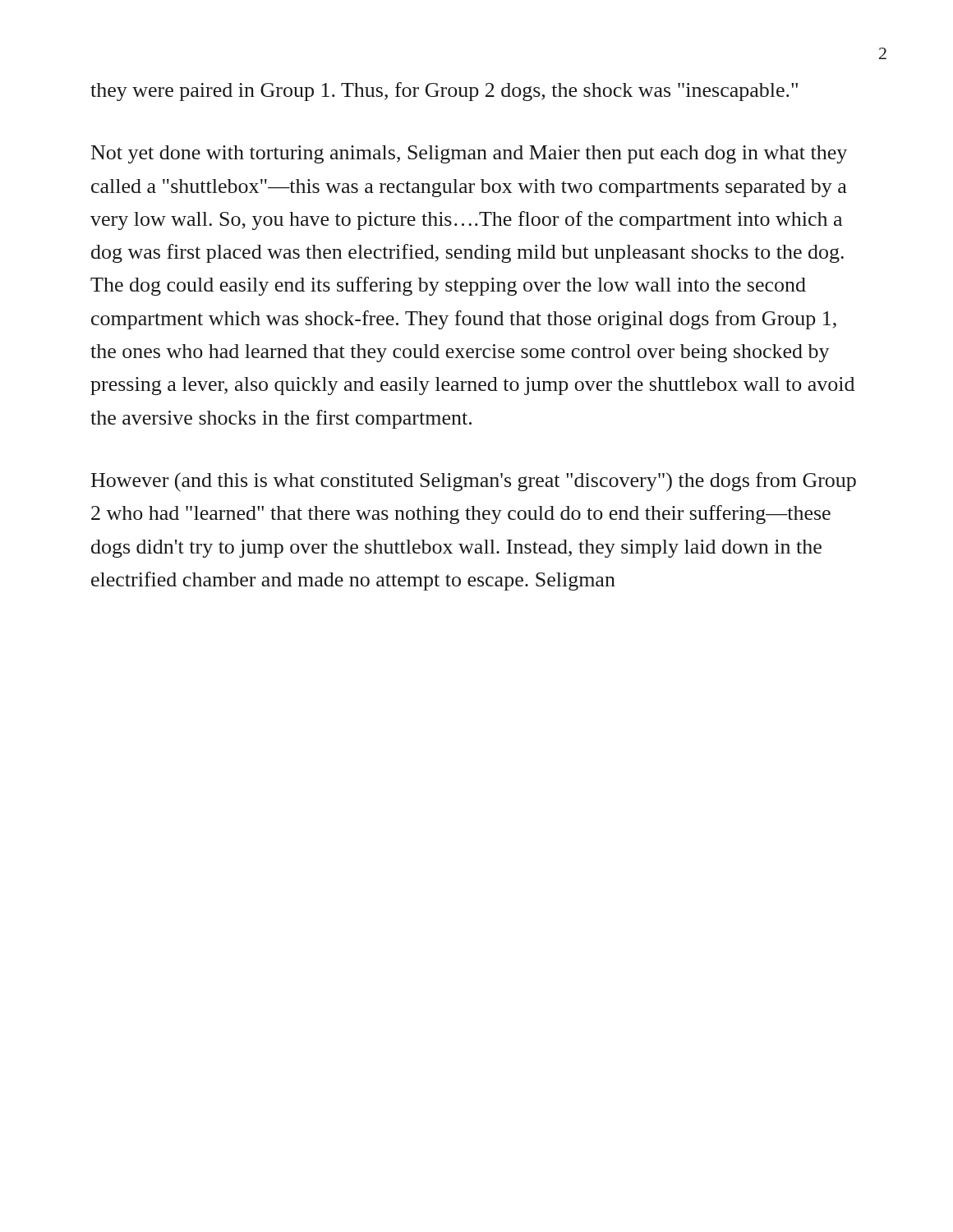Select the block starting "Not yet done with torturing animals,"
The width and height of the screenshot is (953, 1232).
tap(476, 286)
